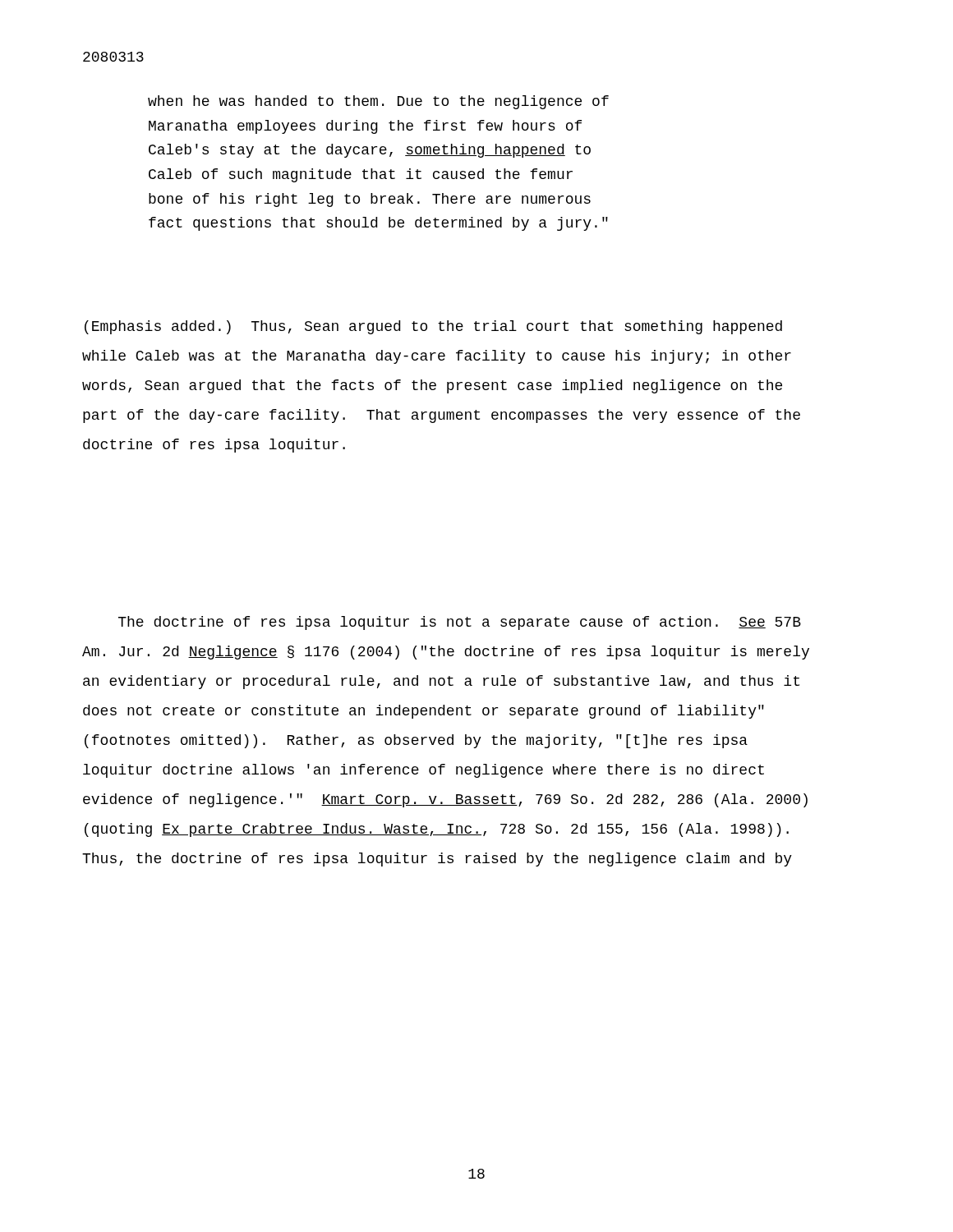Screen dimensions: 1232x953
Task: Click the passage that begins "(Emphasis added.) Thus, Sean argued to"
Action: tap(442, 386)
